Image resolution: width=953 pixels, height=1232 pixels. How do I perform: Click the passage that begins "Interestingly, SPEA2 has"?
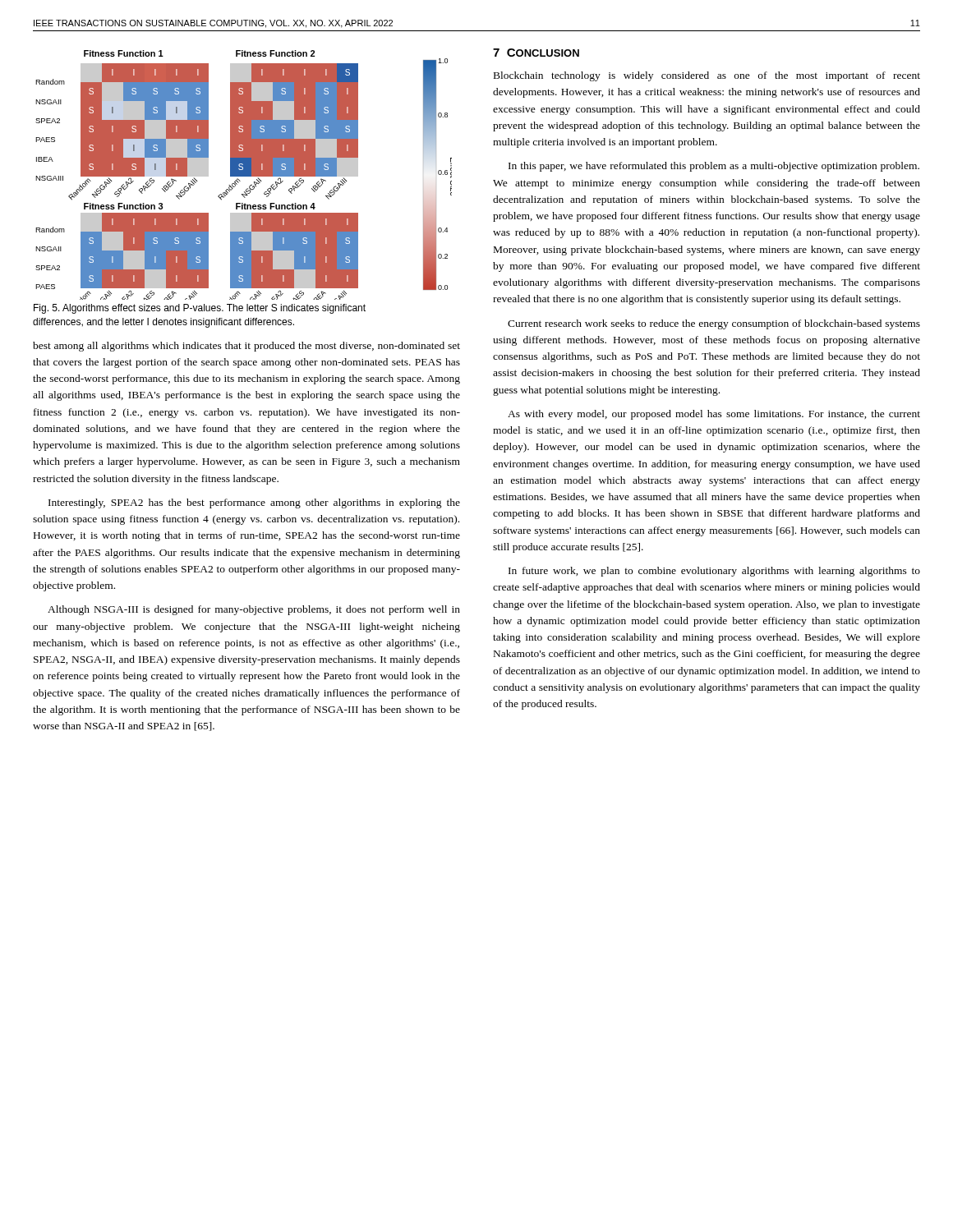pyautogui.click(x=246, y=544)
